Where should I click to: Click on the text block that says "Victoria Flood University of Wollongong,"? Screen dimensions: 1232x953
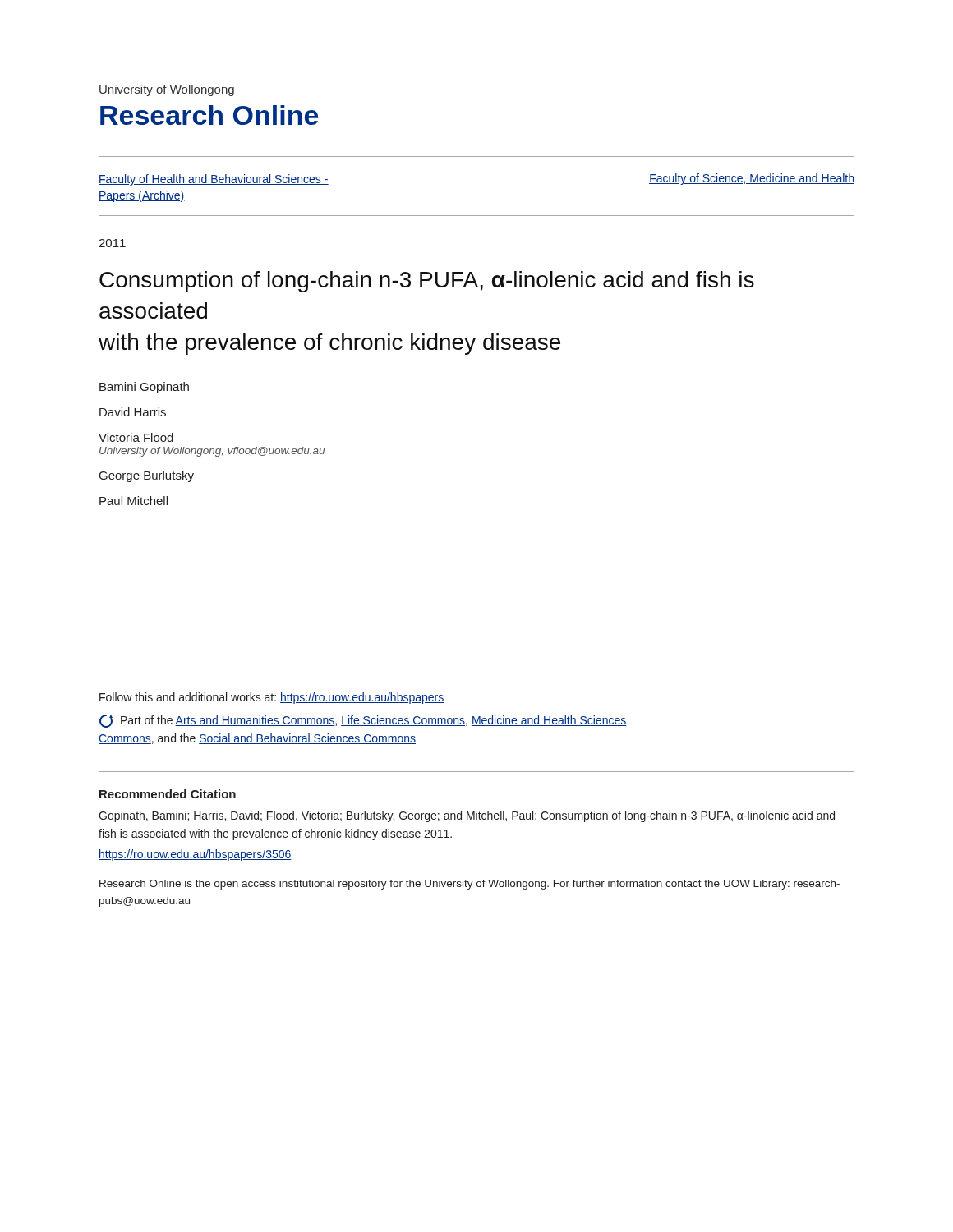tap(136, 437)
